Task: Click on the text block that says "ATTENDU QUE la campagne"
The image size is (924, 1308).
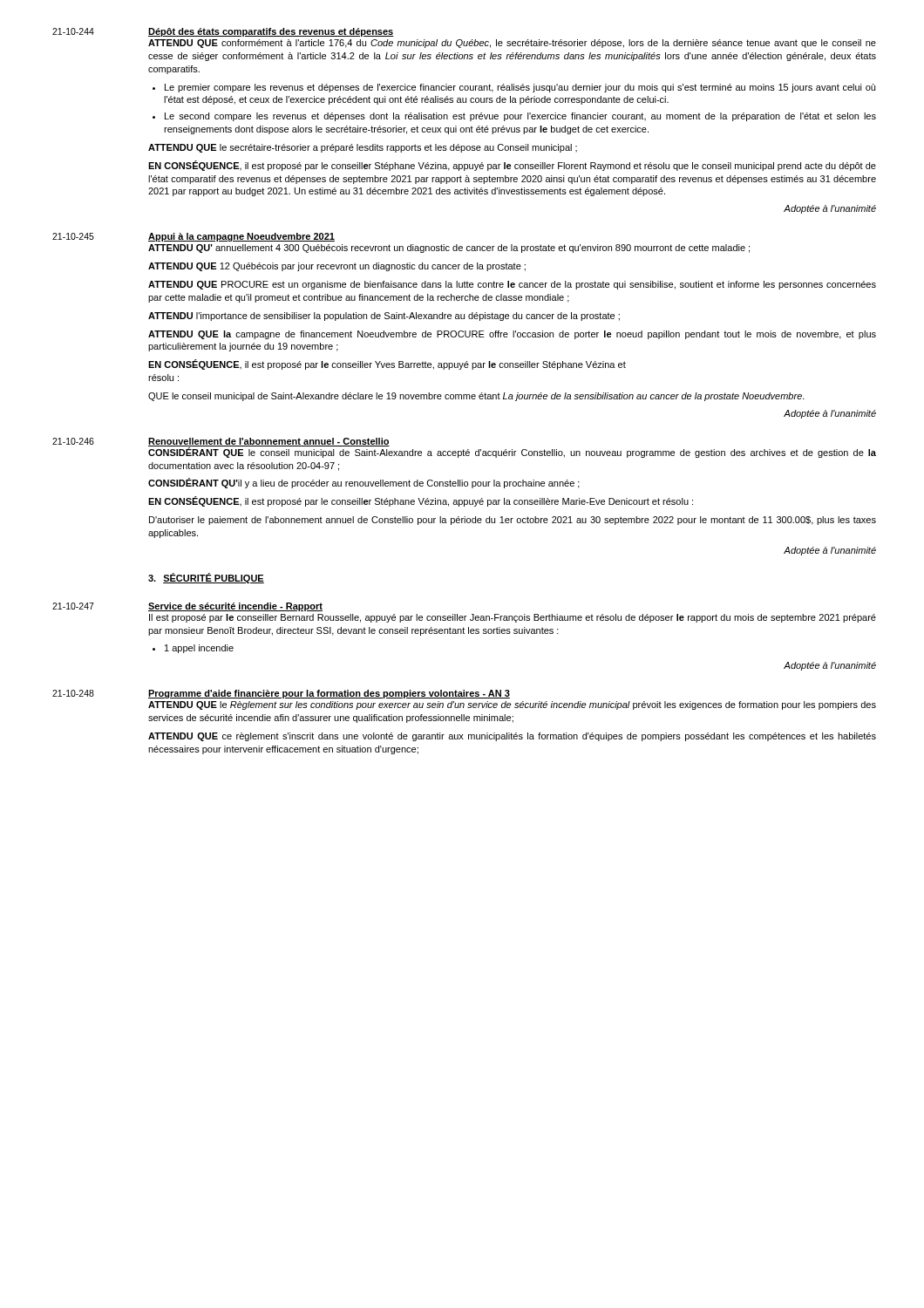Action: pos(512,340)
